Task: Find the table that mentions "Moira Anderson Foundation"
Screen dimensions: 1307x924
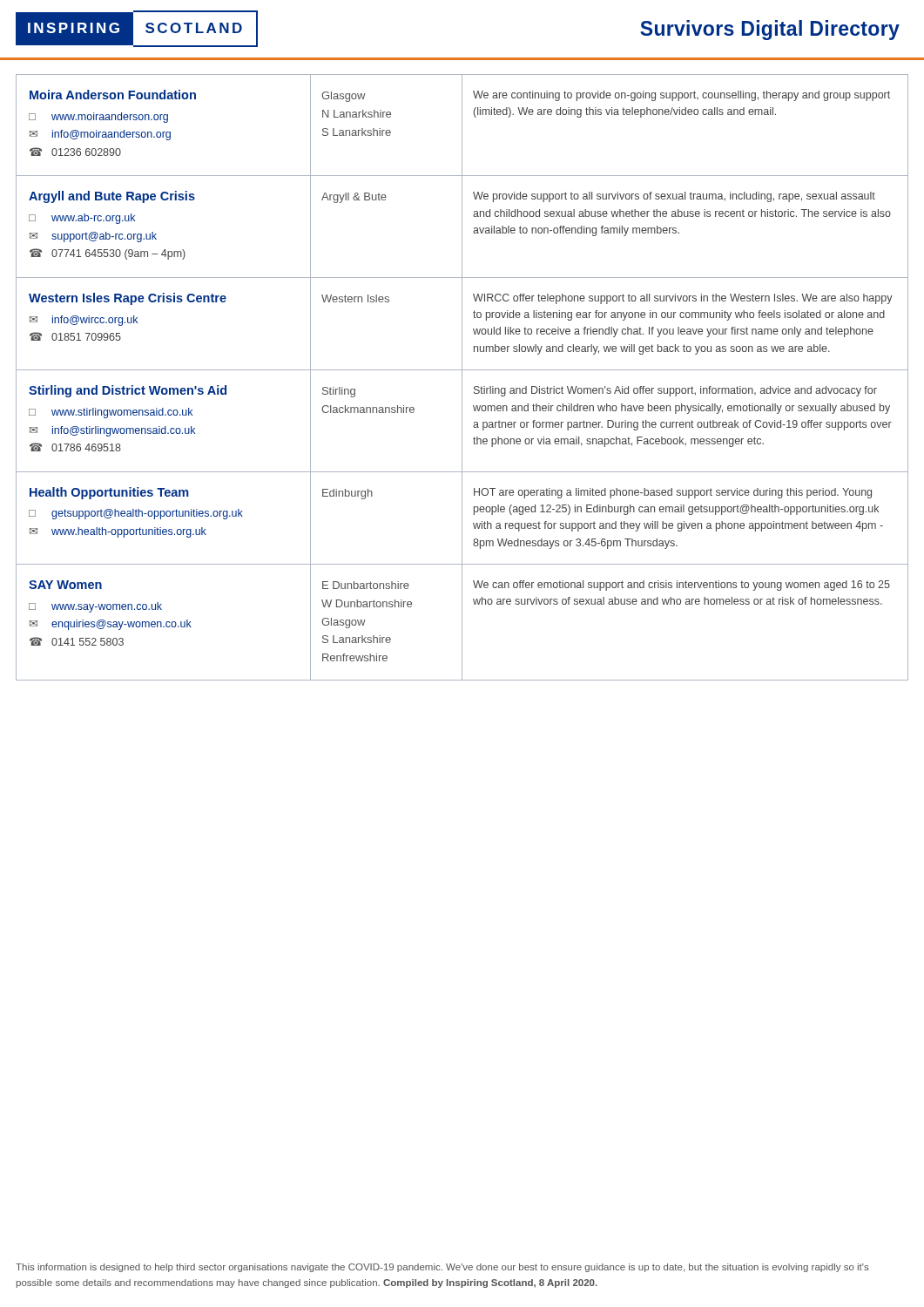Action: click(x=462, y=370)
